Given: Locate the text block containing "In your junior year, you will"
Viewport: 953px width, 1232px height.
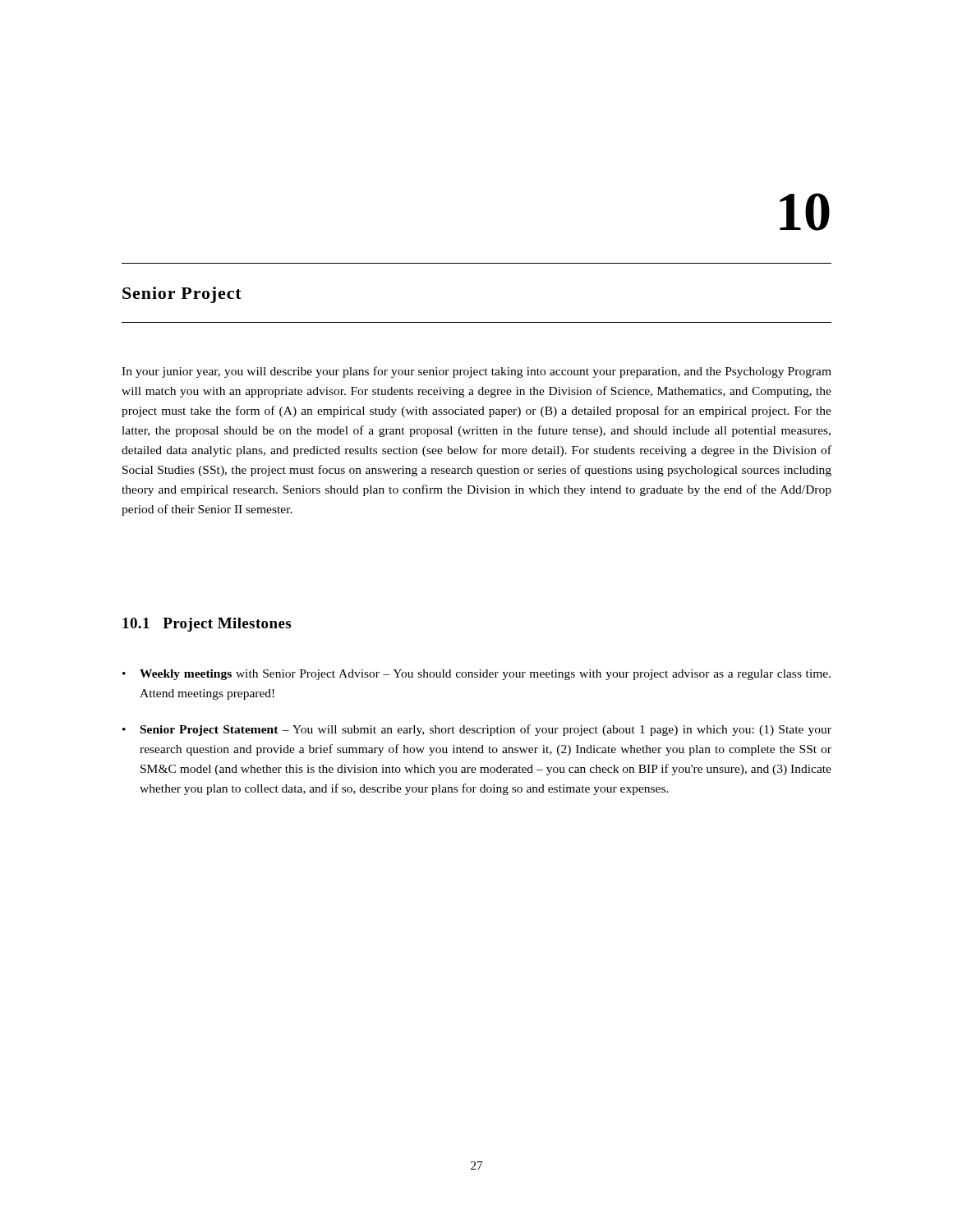Looking at the screenshot, I should (476, 440).
